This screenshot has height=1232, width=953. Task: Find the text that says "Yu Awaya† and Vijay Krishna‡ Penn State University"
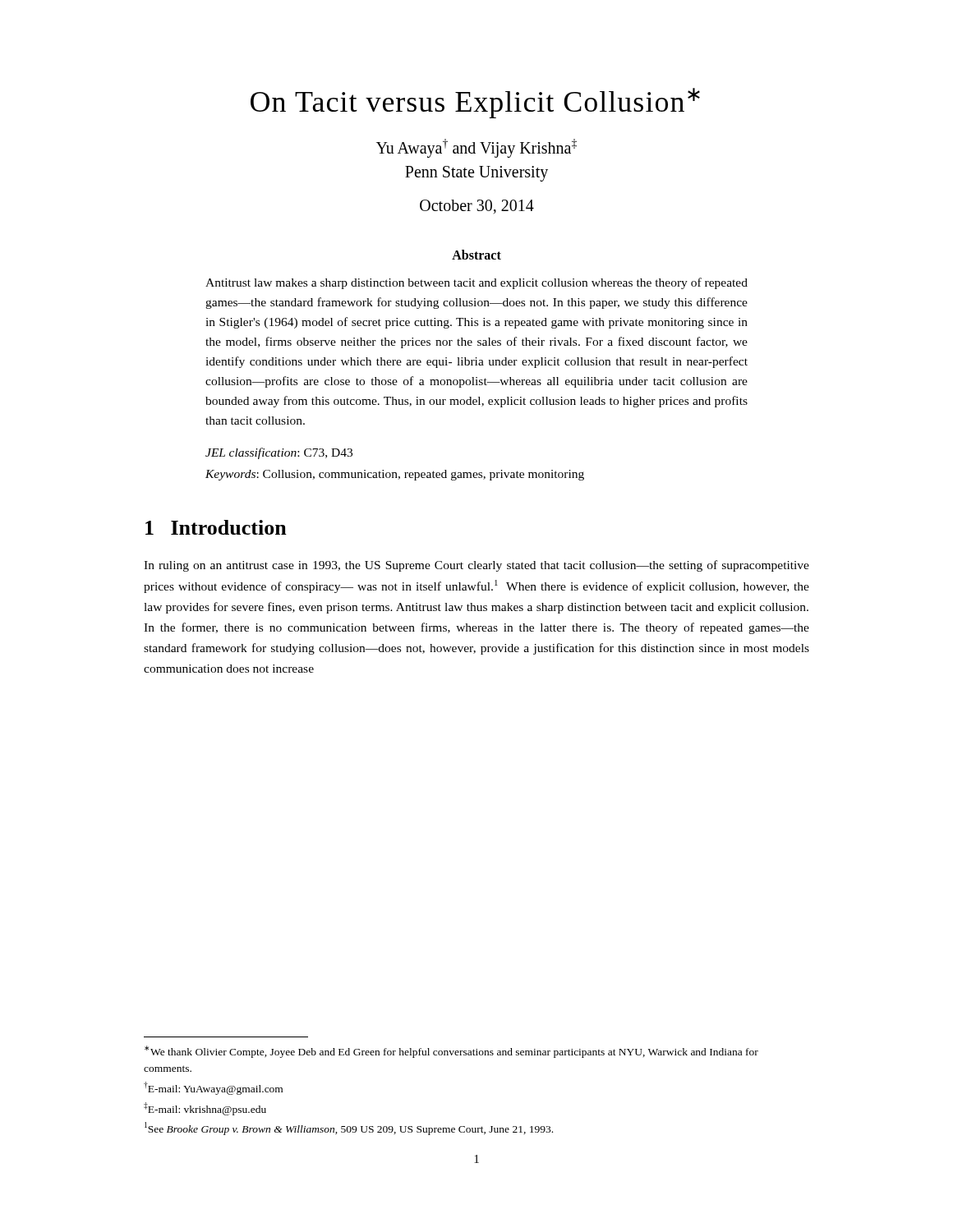476,159
